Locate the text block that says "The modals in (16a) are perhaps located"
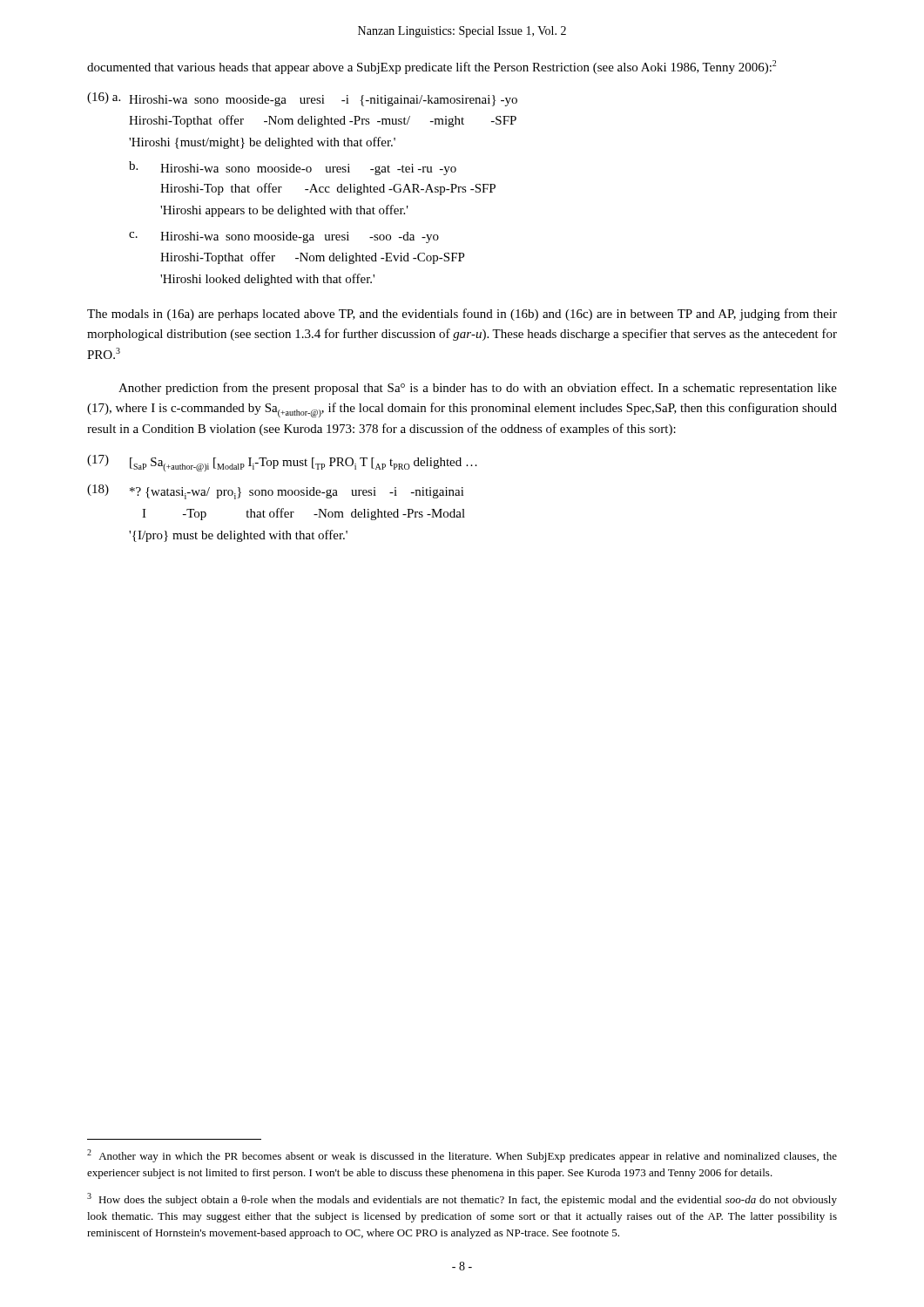924x1307 pixels. (x=462, y=334)
